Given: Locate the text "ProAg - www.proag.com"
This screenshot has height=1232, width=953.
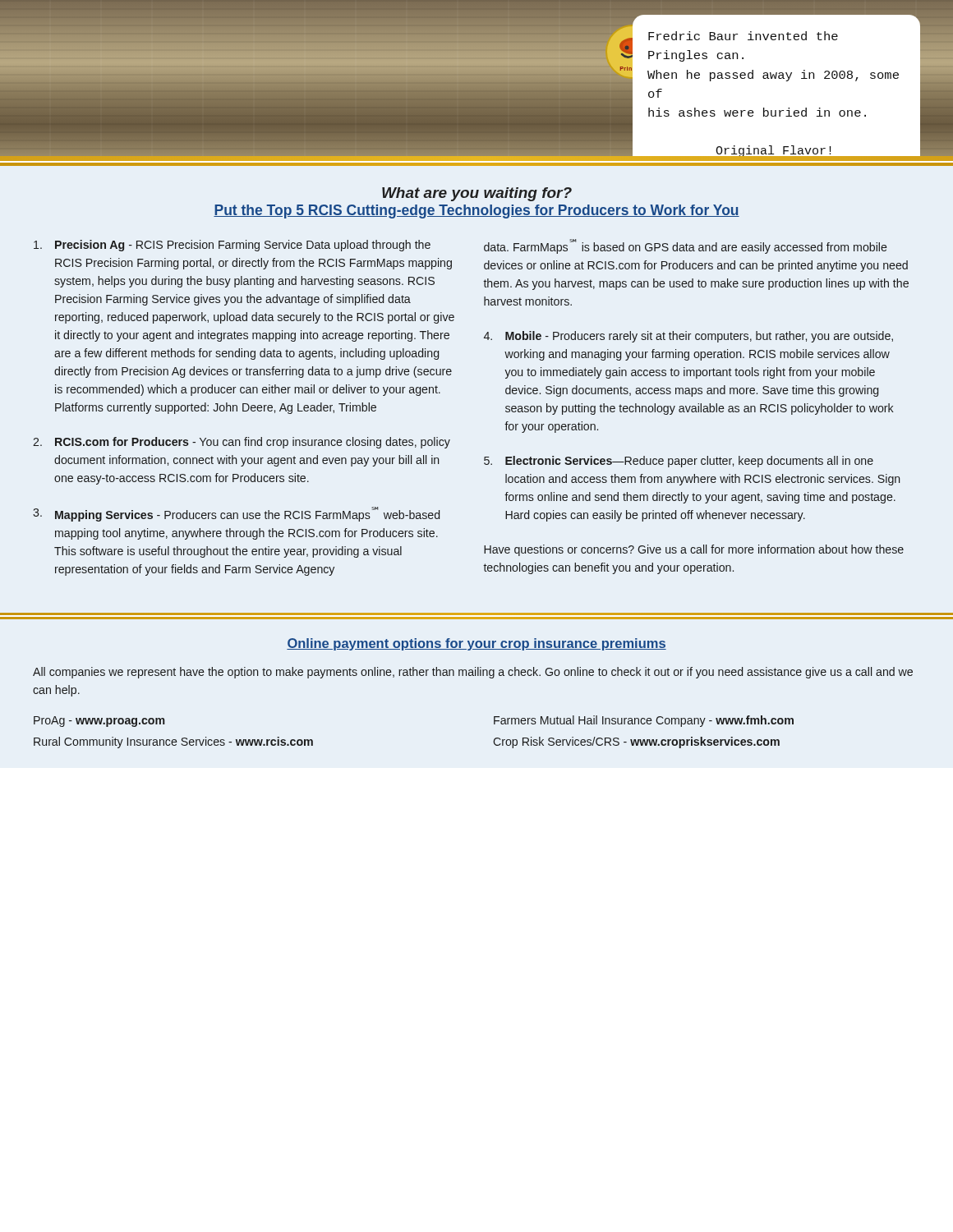Looking at the screenshot, I should click(x=99, y=720).
